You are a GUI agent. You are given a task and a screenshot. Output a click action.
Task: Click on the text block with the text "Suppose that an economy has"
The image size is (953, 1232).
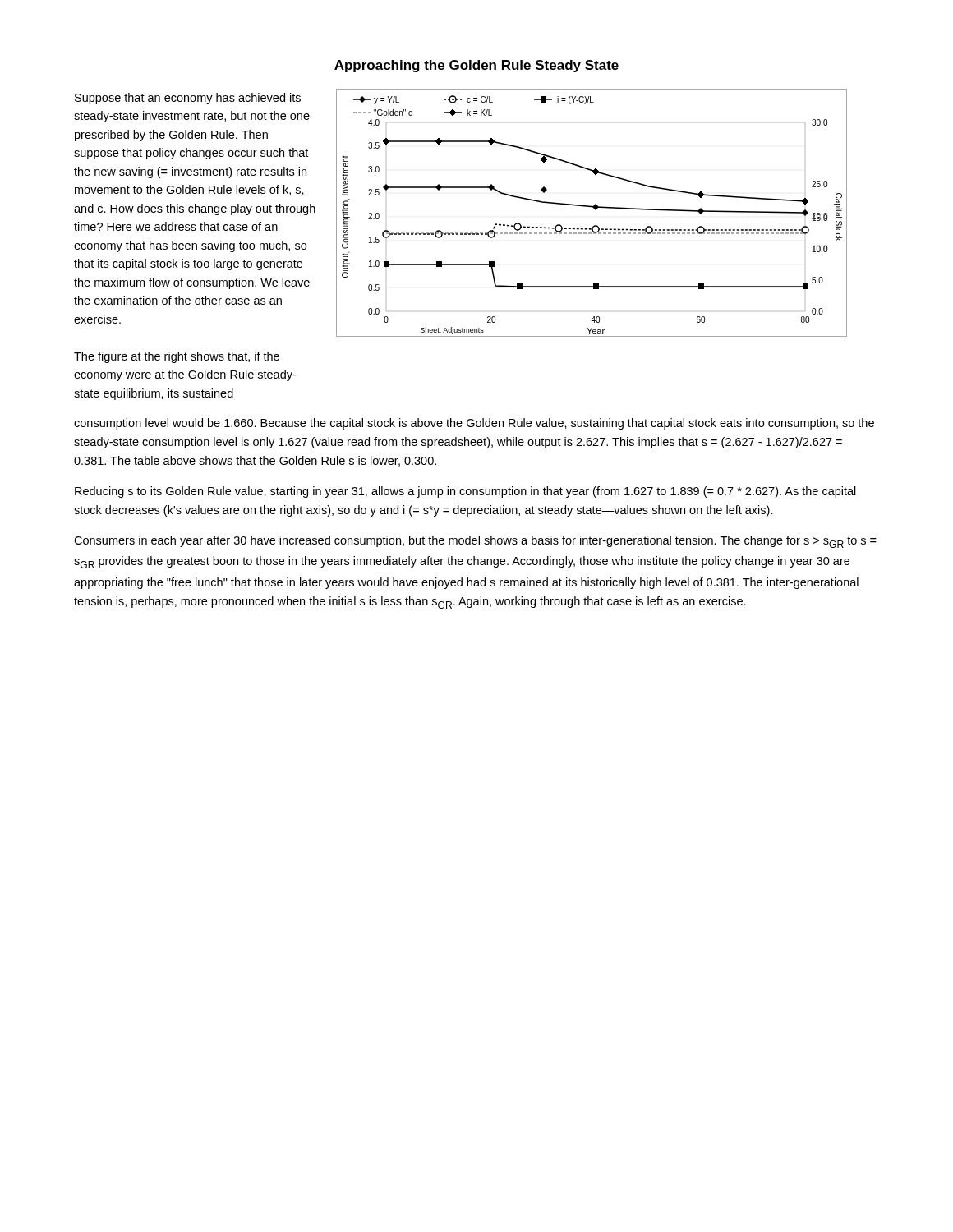pyautogui.click(x=195, y=245)
